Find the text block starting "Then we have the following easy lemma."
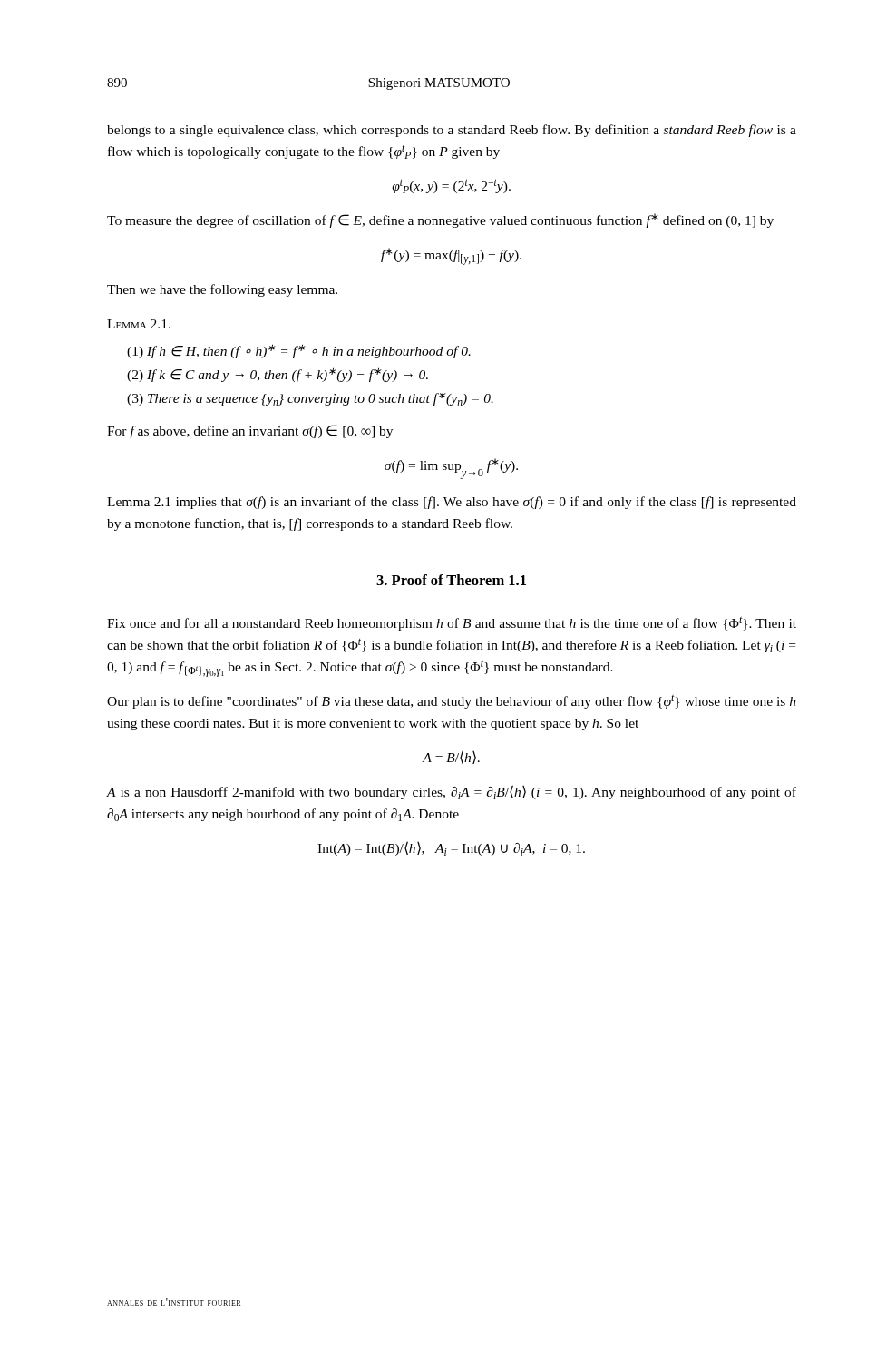Viewport: 896px width, 1361px height. coord(222,290)
